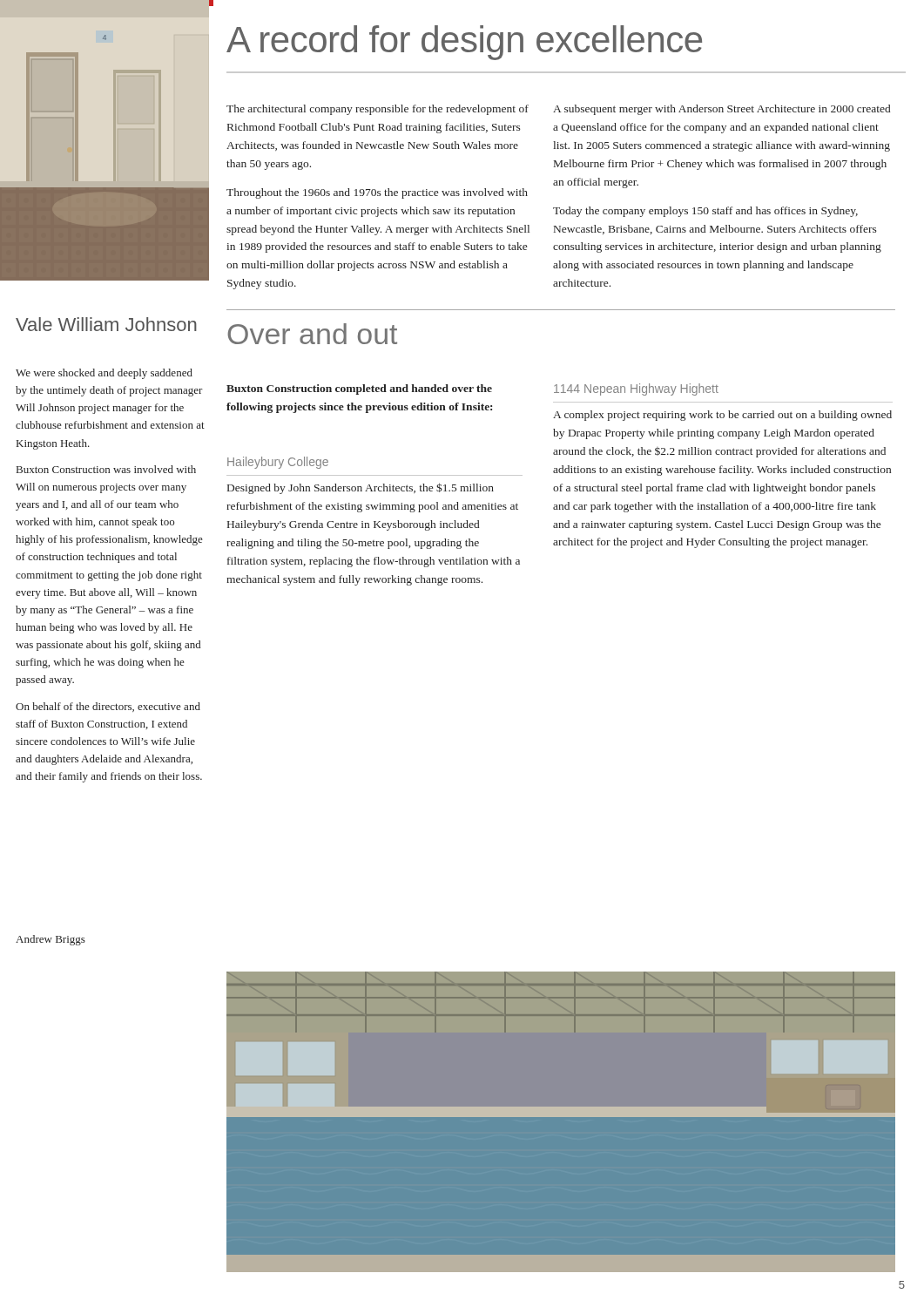
Task: Point to the text starting "Andrew Briggs"
Action: click(x=50, y=939)
